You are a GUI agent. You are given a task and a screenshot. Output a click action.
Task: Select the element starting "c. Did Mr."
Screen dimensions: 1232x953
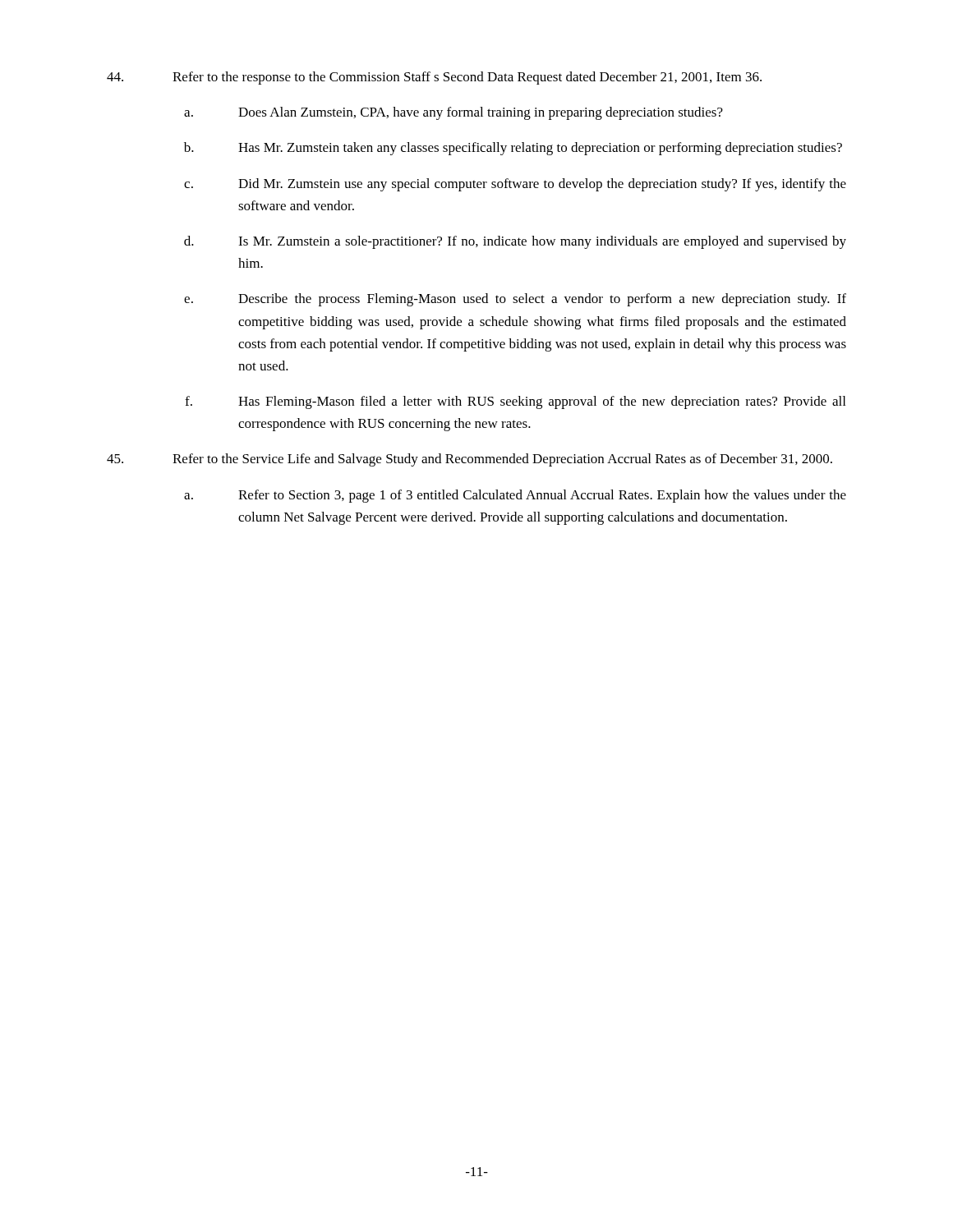coord(476,194)
